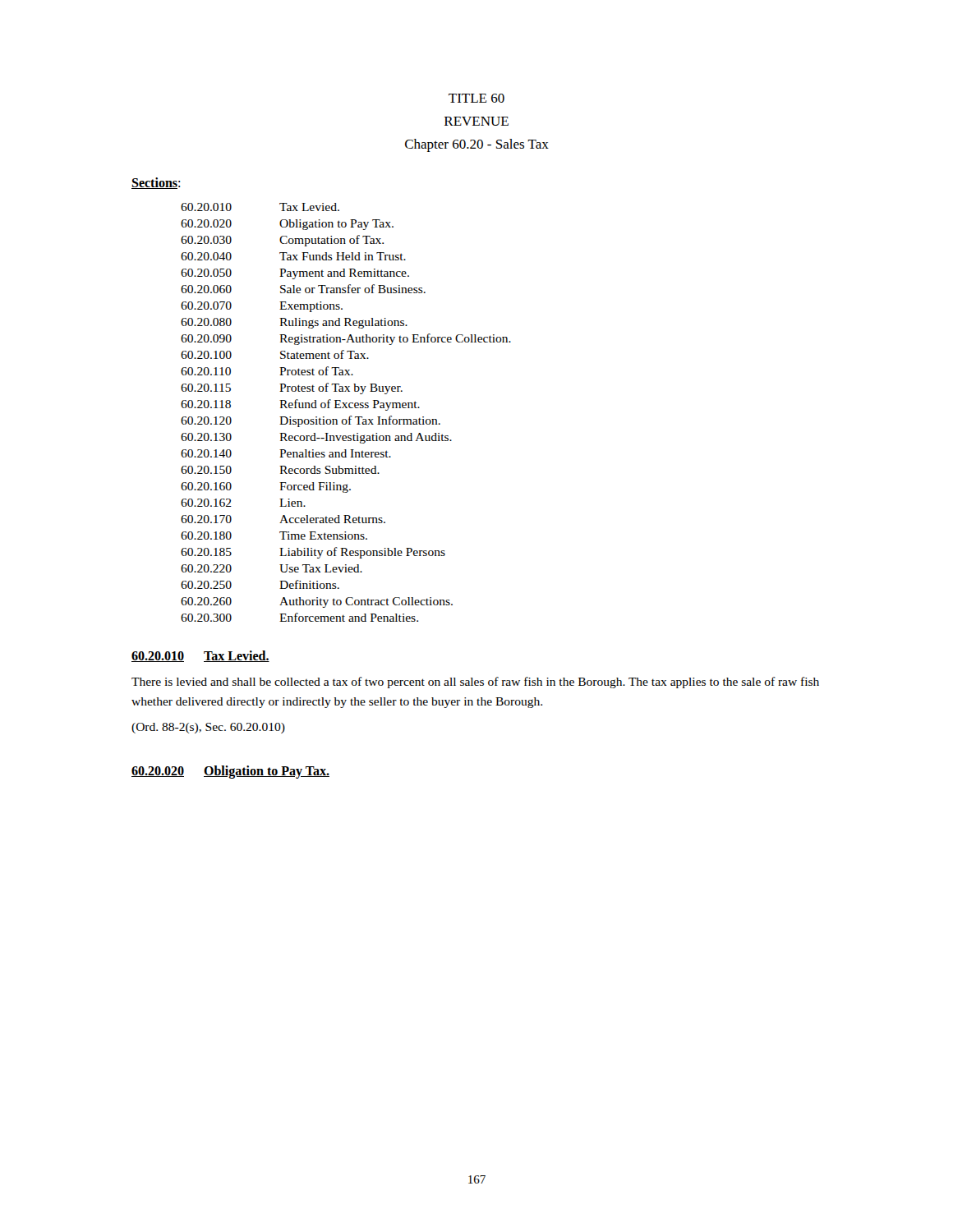Point to the text block starting "60.20.080Rulings and Regulations."

pyautogui.click(x=346, y=322)
